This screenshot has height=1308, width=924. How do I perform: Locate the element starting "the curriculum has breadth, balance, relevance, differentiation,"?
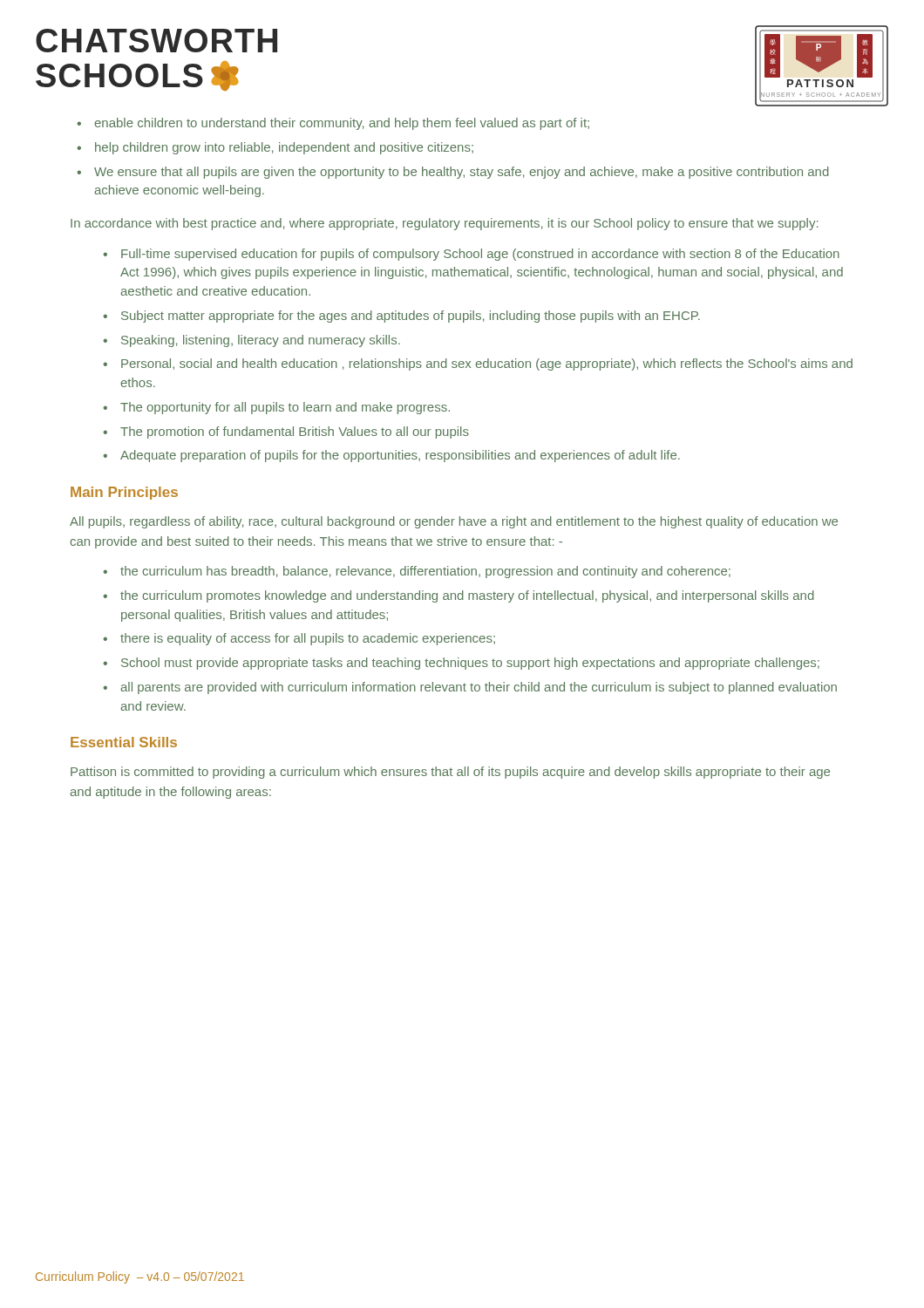426,571
